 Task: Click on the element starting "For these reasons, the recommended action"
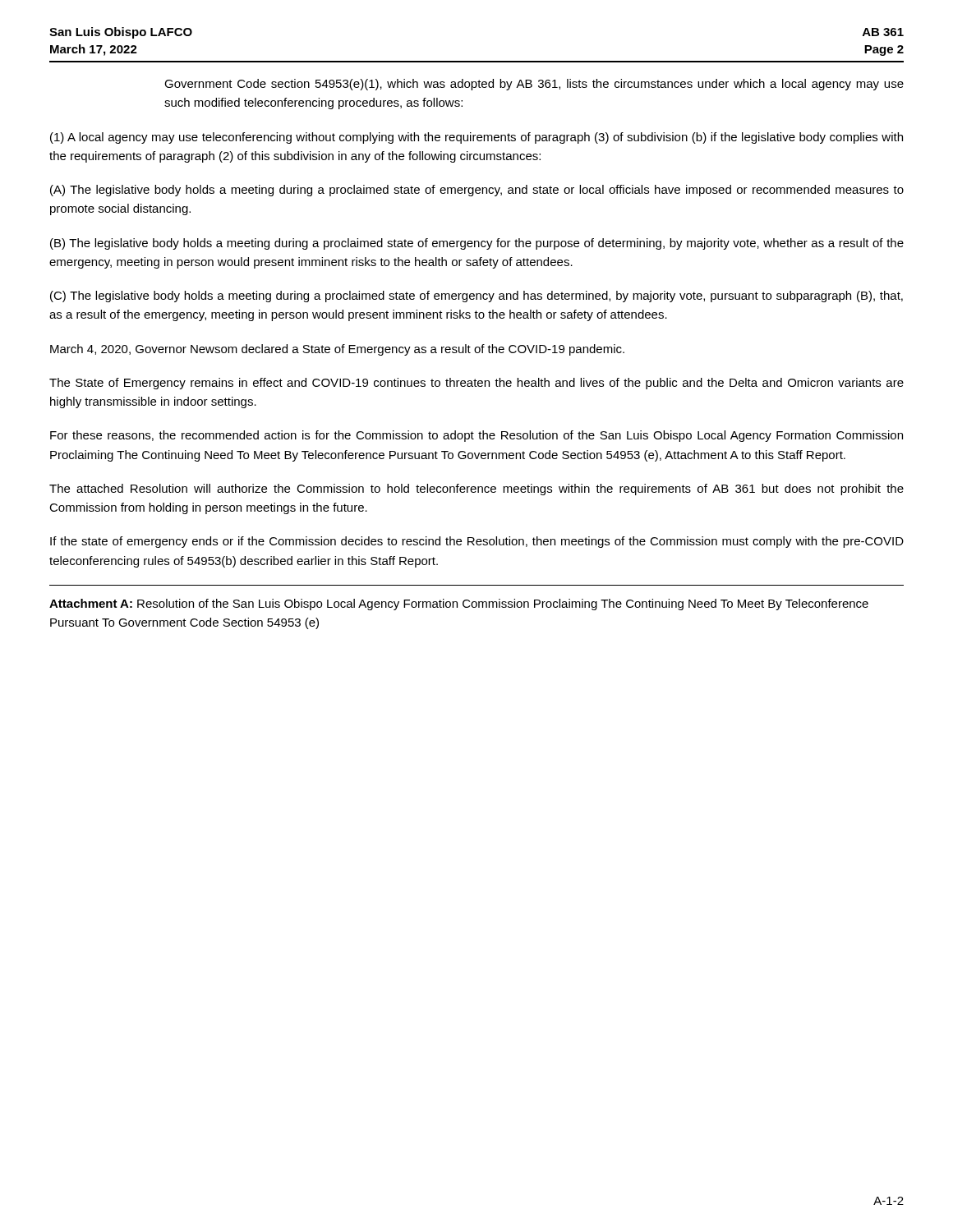[476, 445]
